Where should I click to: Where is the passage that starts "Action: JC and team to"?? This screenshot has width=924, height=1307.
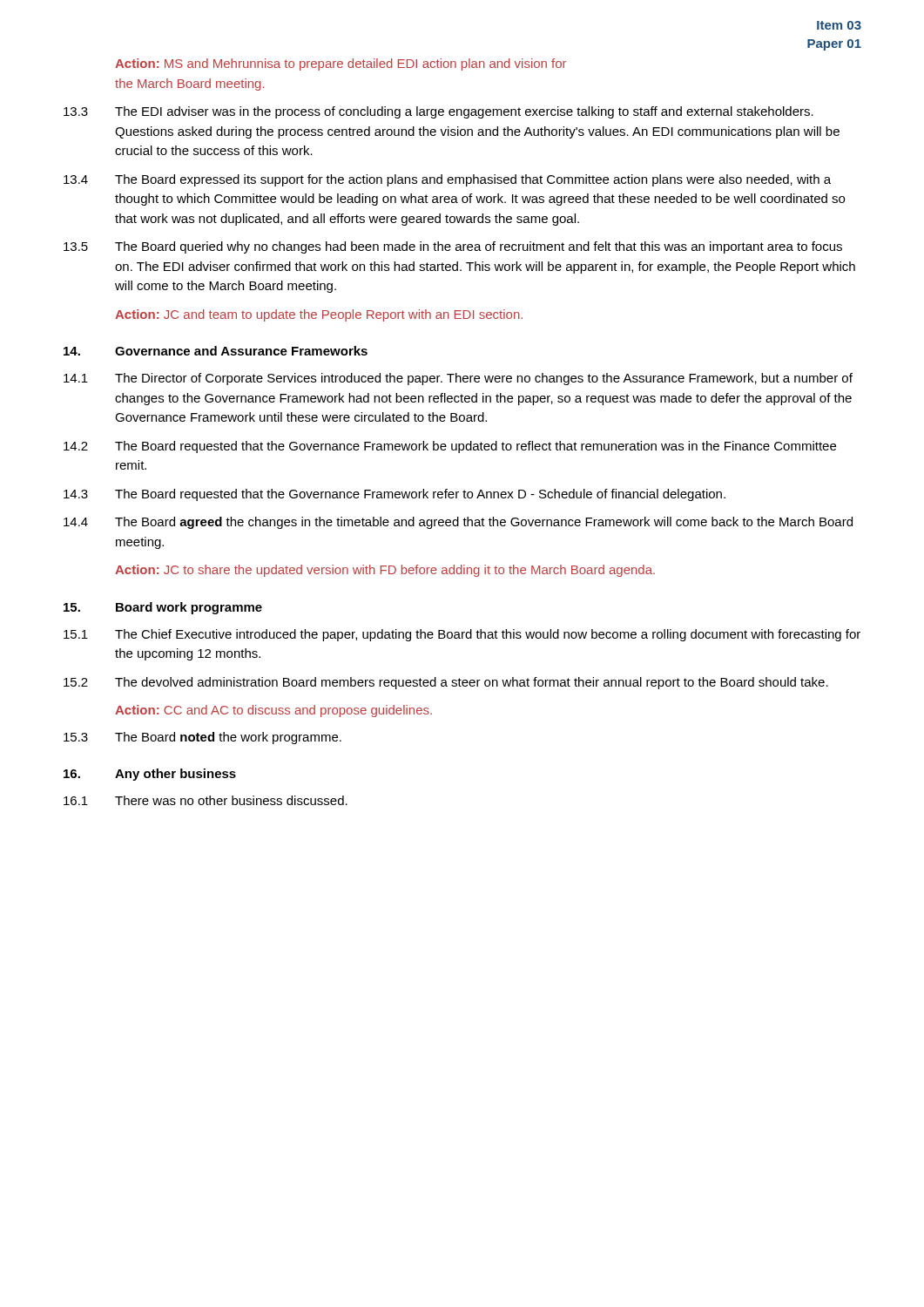(x=319, y=314)
